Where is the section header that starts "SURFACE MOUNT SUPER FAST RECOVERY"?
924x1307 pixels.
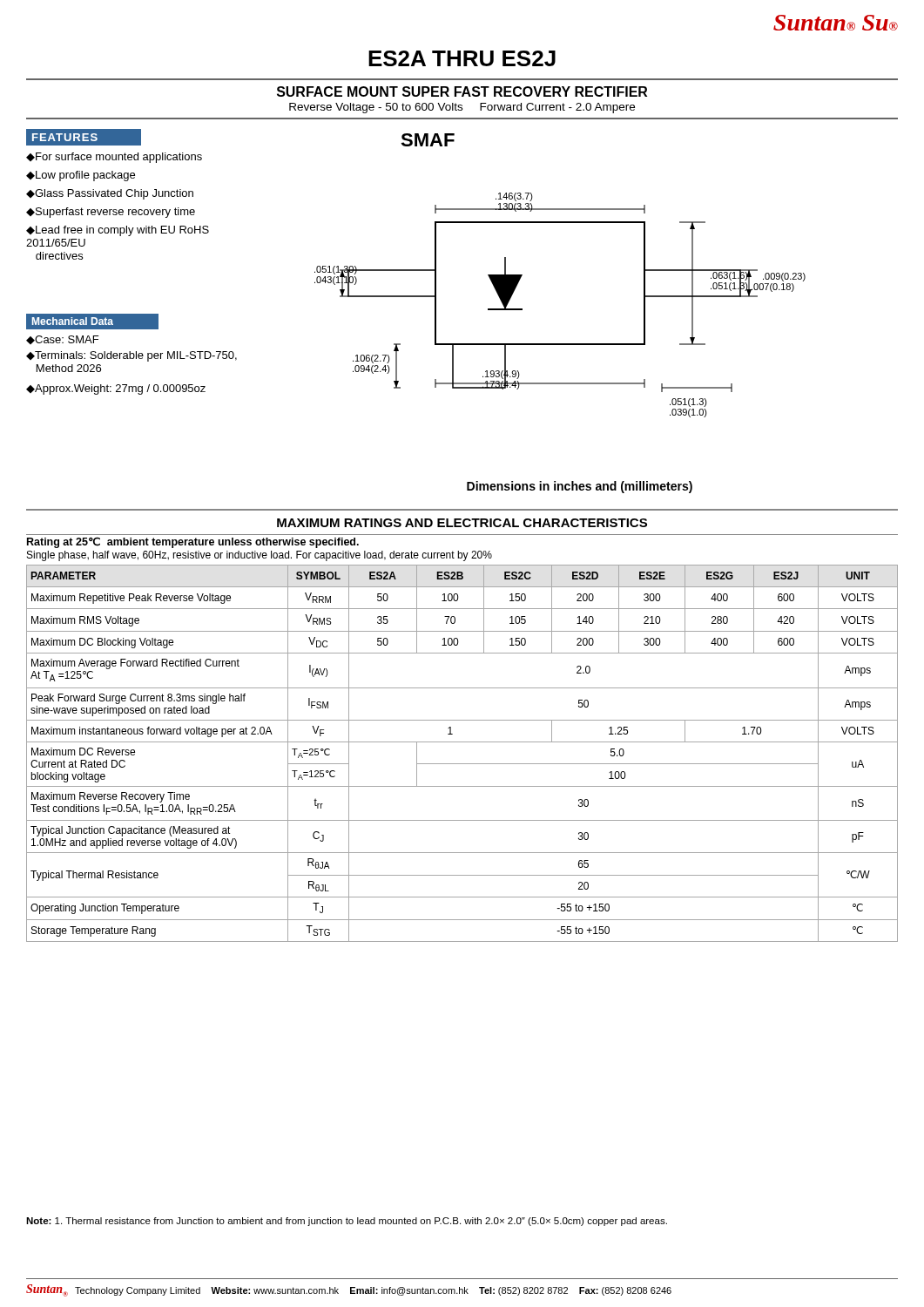coord(462,99)
